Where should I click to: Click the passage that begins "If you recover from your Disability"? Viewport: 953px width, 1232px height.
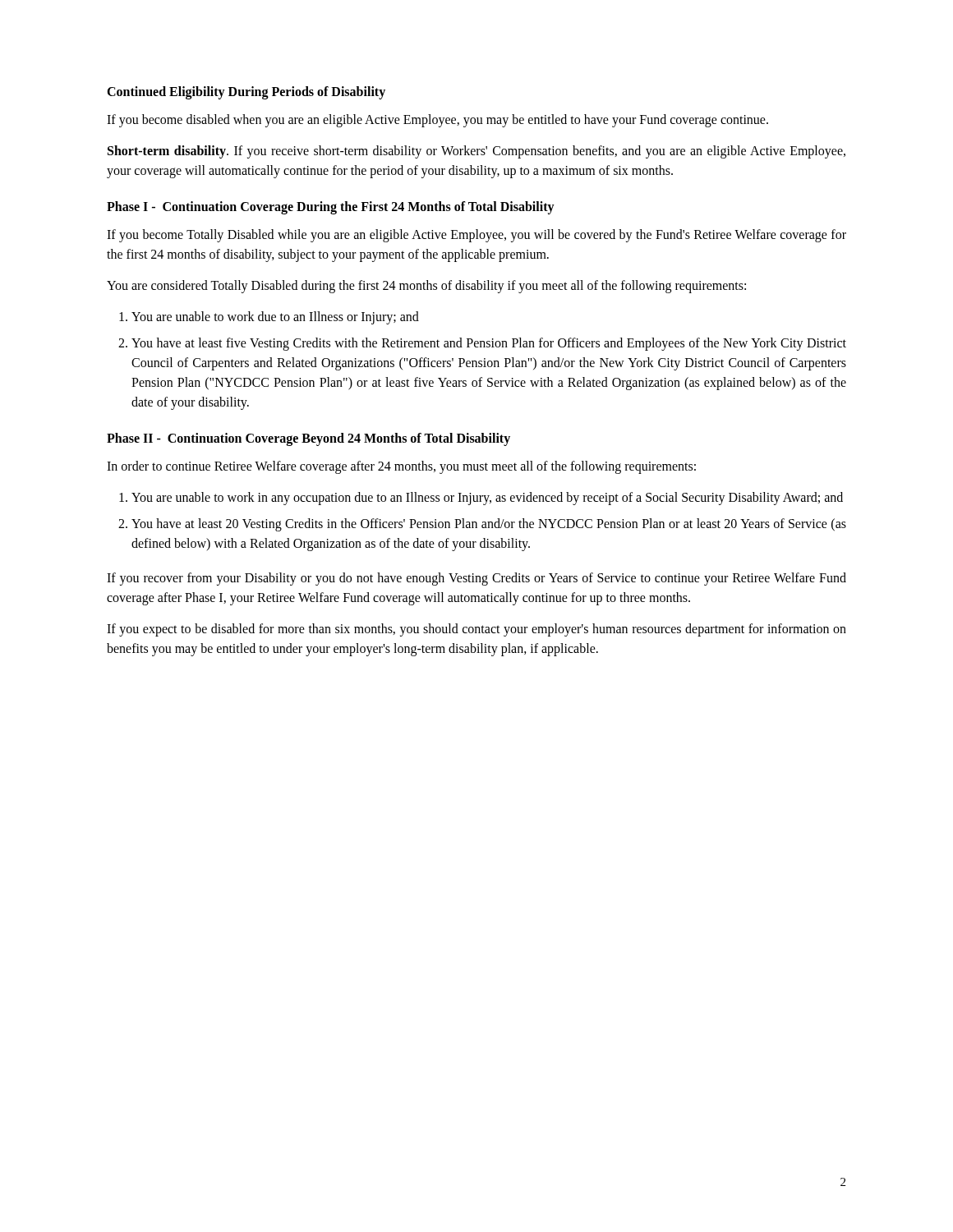[476, 588]
